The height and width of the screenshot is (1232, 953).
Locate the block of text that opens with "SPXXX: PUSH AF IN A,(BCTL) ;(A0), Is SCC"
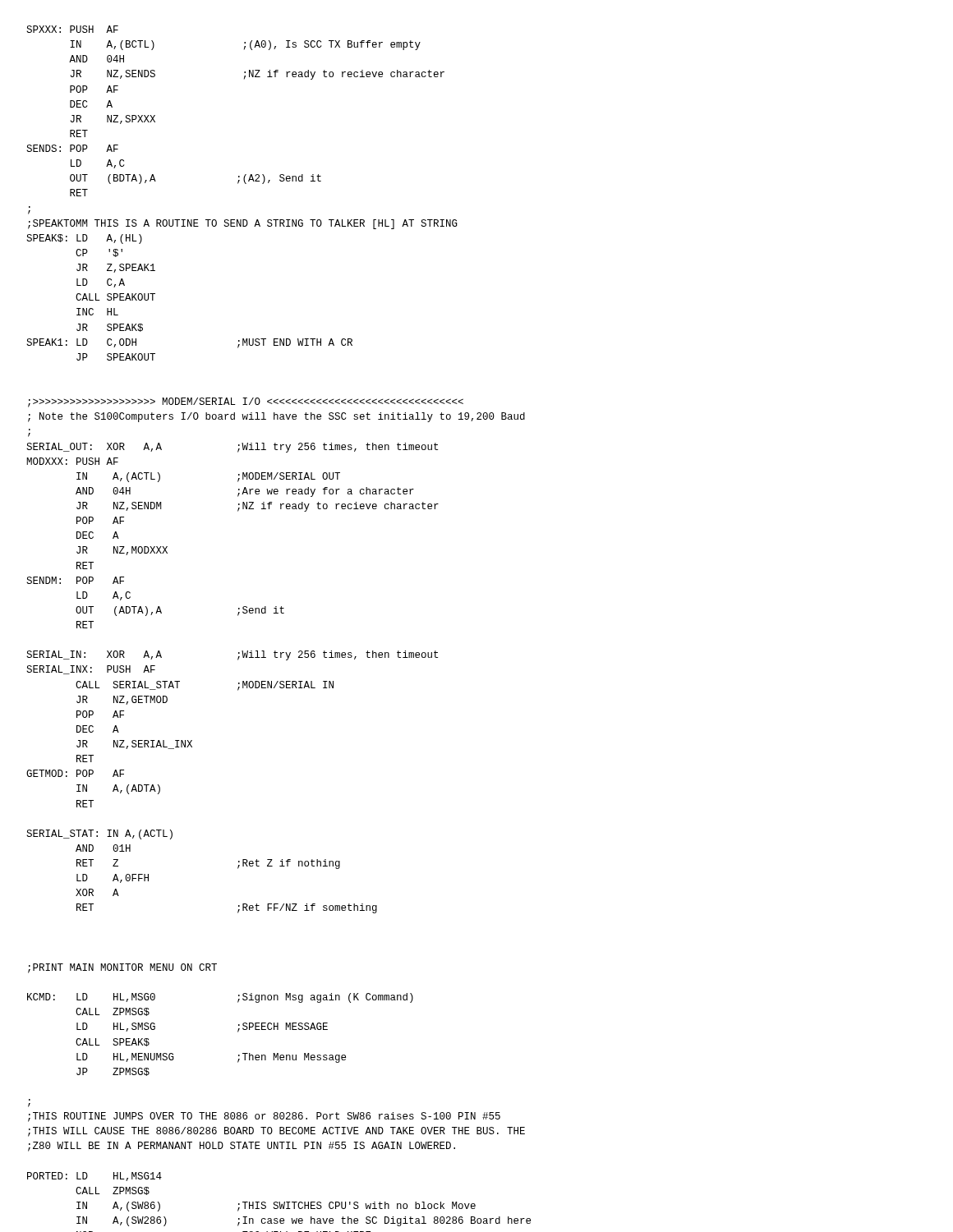point(72,29)
